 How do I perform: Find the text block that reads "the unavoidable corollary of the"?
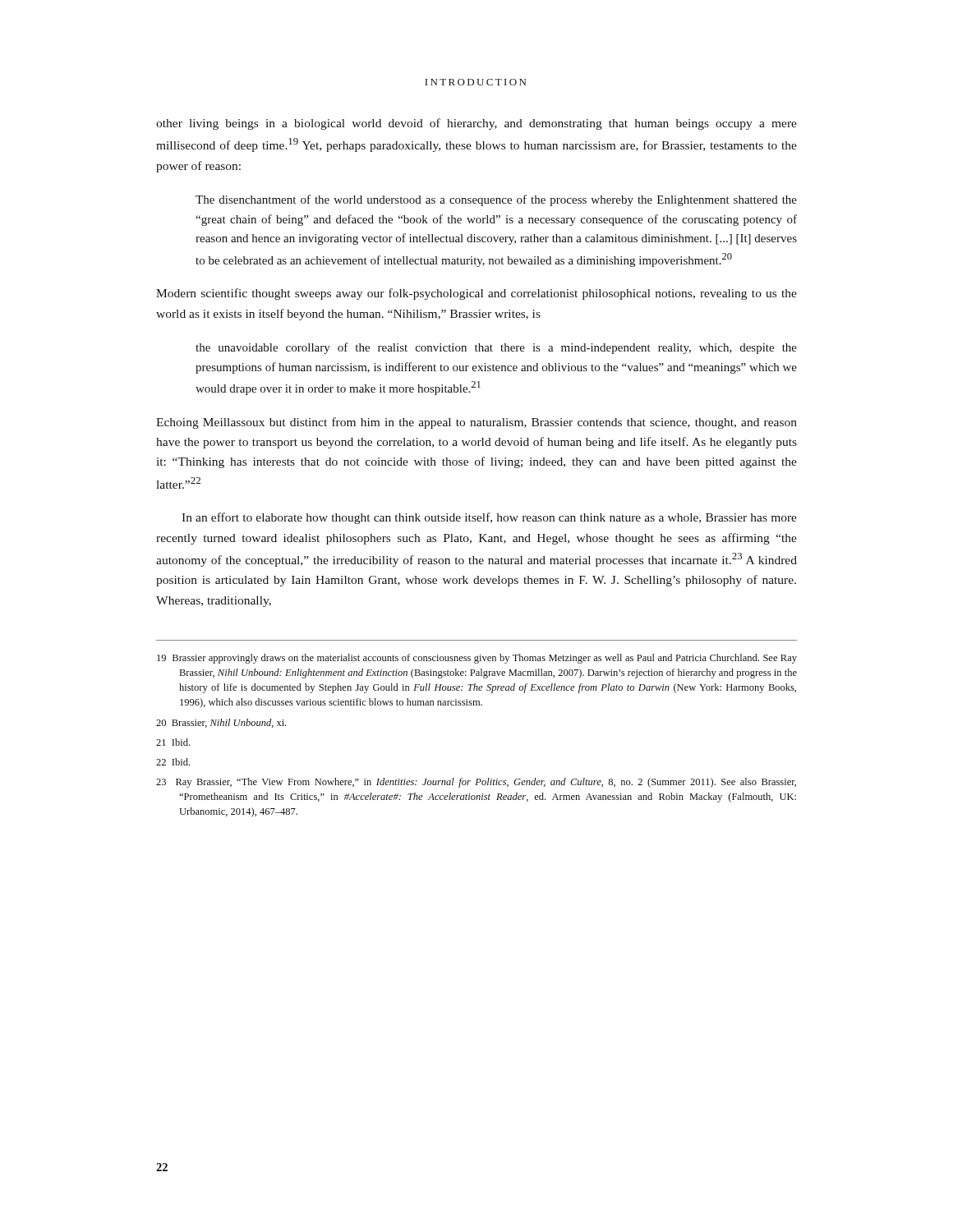click(x=496, y=368)
